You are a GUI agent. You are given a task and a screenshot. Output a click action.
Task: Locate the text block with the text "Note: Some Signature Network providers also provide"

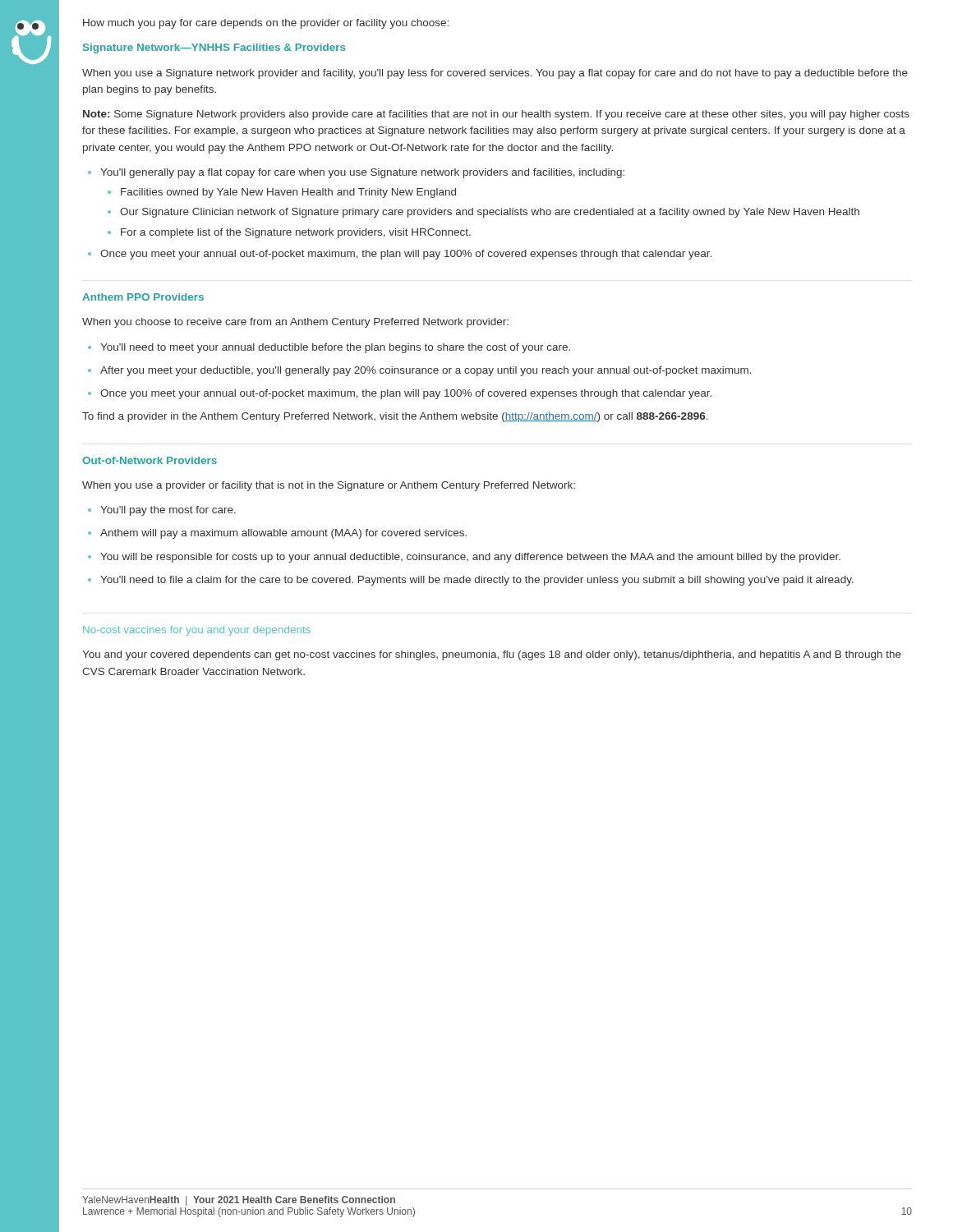coord(497,131)
